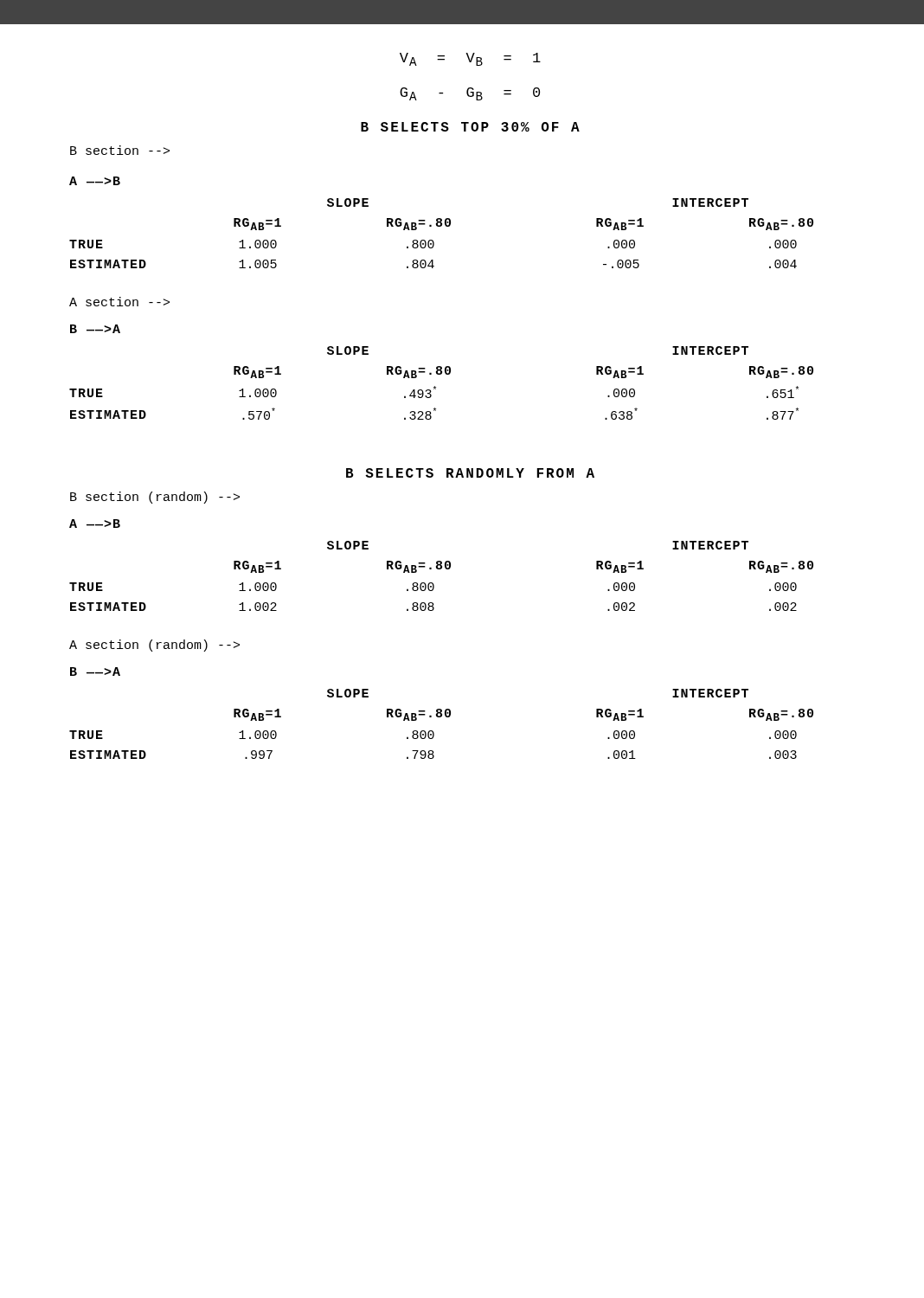Point to the text block starting "VA = VB ="
The image size is (924, 1298).
click(x=471, y=60)
